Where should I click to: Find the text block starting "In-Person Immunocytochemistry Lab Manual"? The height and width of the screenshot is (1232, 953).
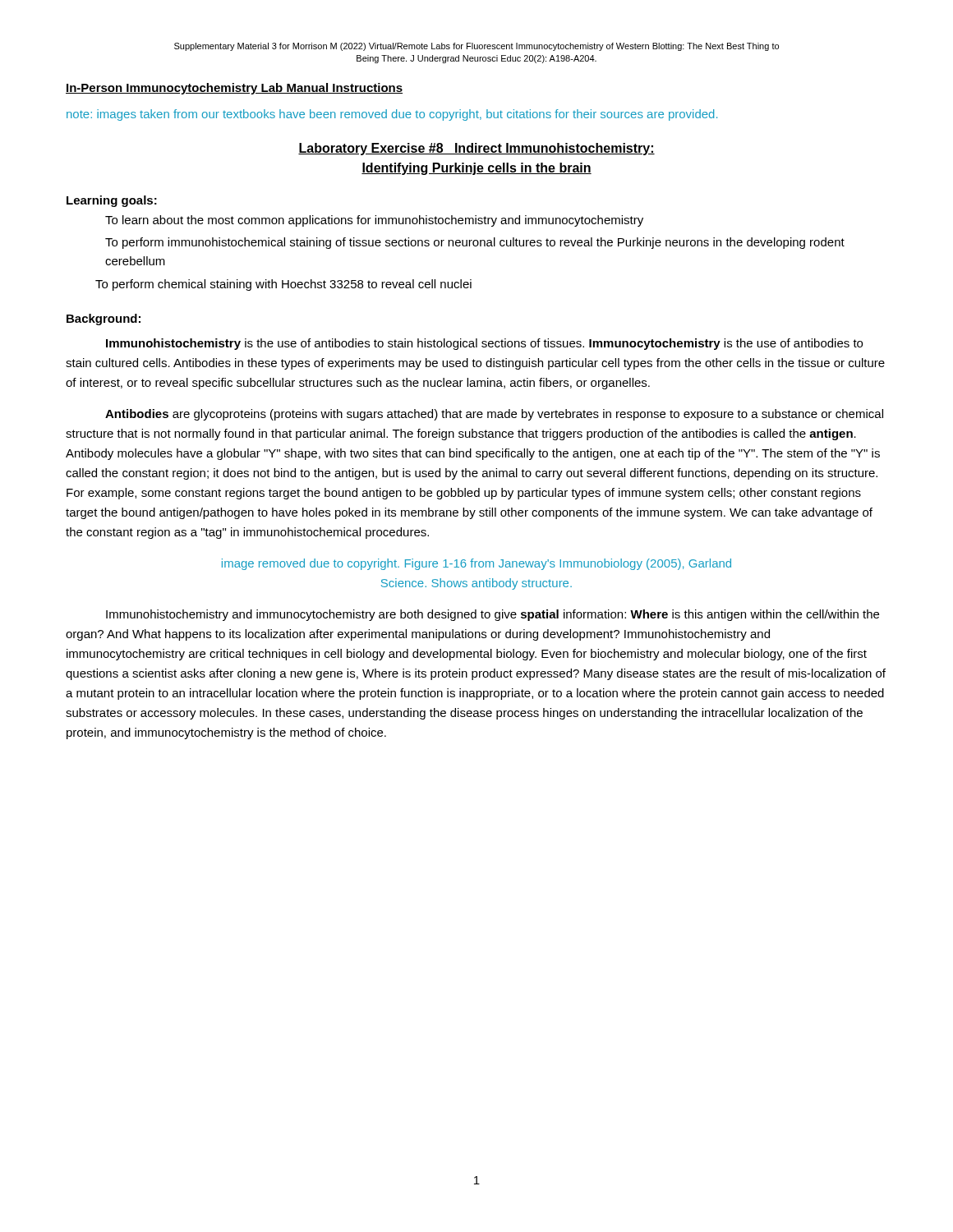(234, 89)
